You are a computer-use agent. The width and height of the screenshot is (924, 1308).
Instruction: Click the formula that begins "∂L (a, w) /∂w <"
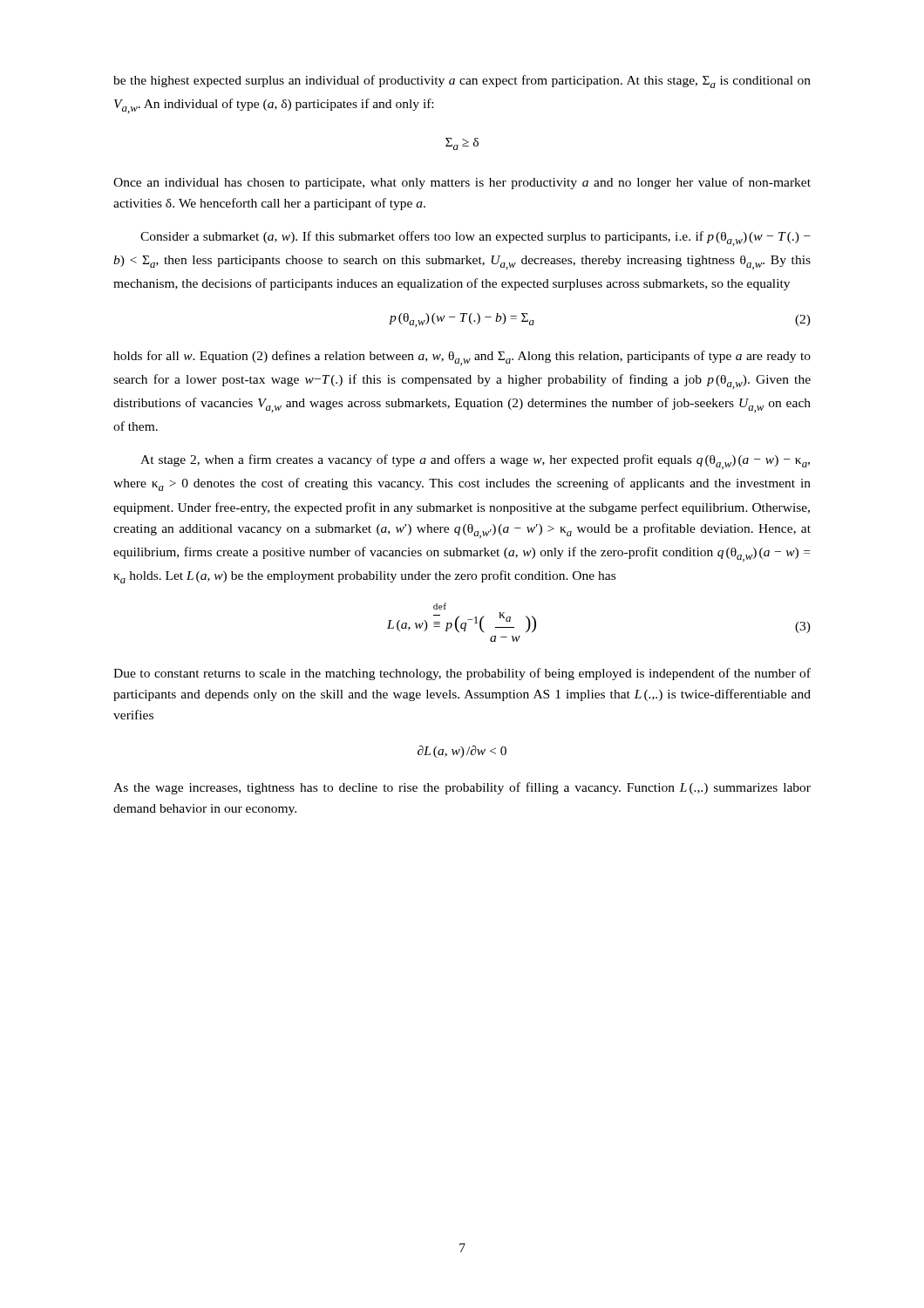tap(462, 751)
